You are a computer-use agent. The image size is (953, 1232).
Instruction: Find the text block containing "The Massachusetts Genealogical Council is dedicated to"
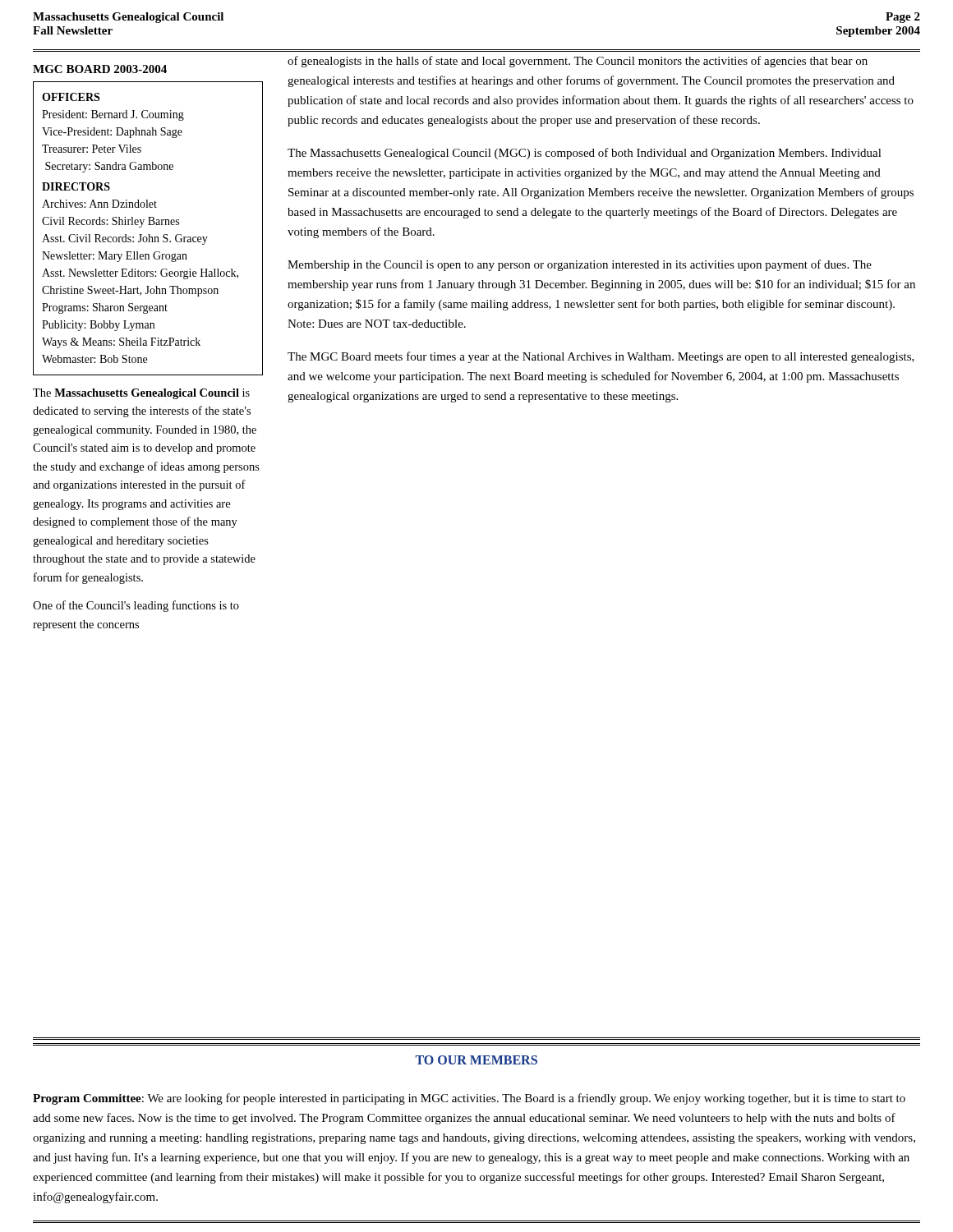[x=148, y=508]
